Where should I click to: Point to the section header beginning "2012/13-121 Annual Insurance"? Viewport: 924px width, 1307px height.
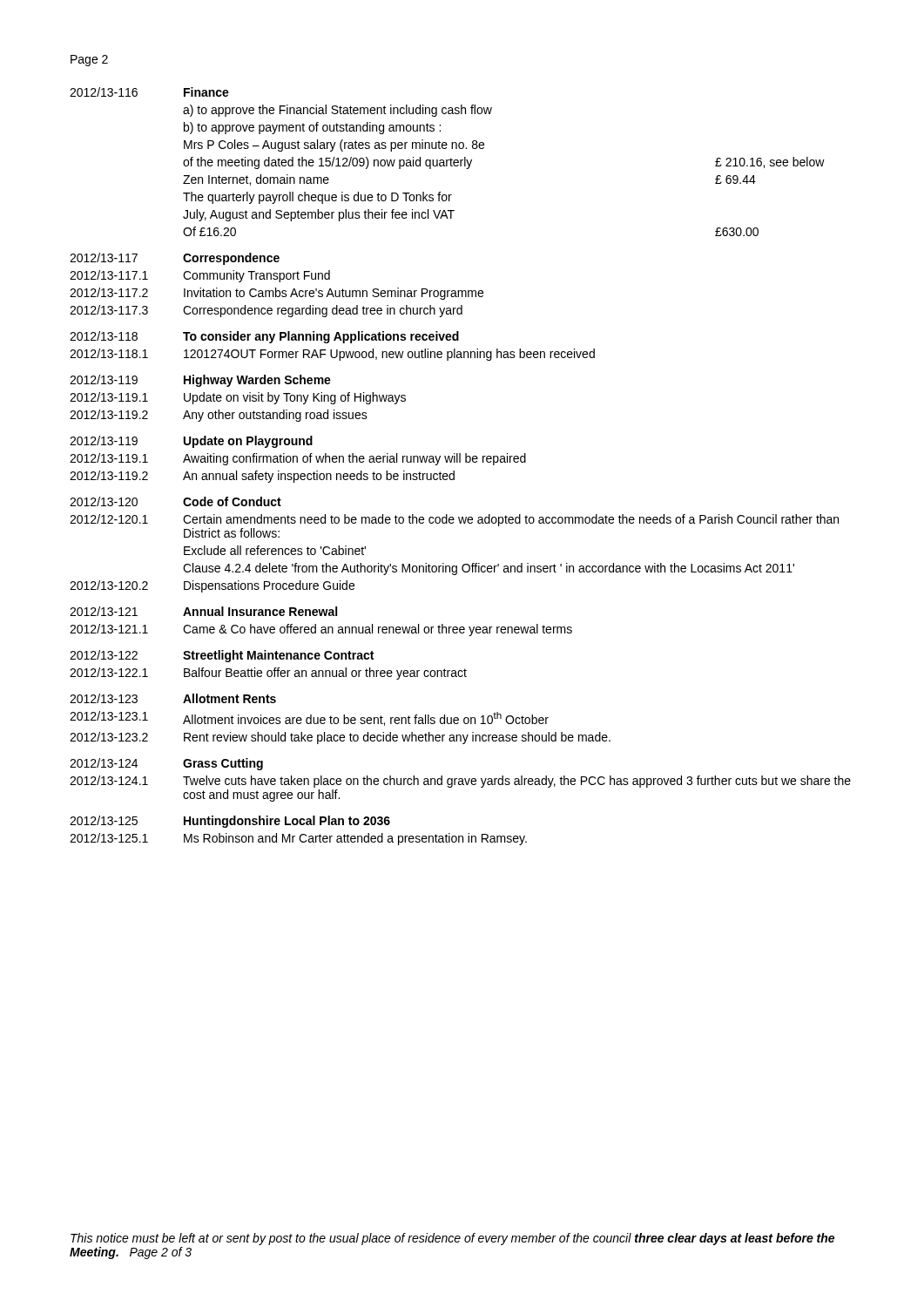tap(203, 611)
